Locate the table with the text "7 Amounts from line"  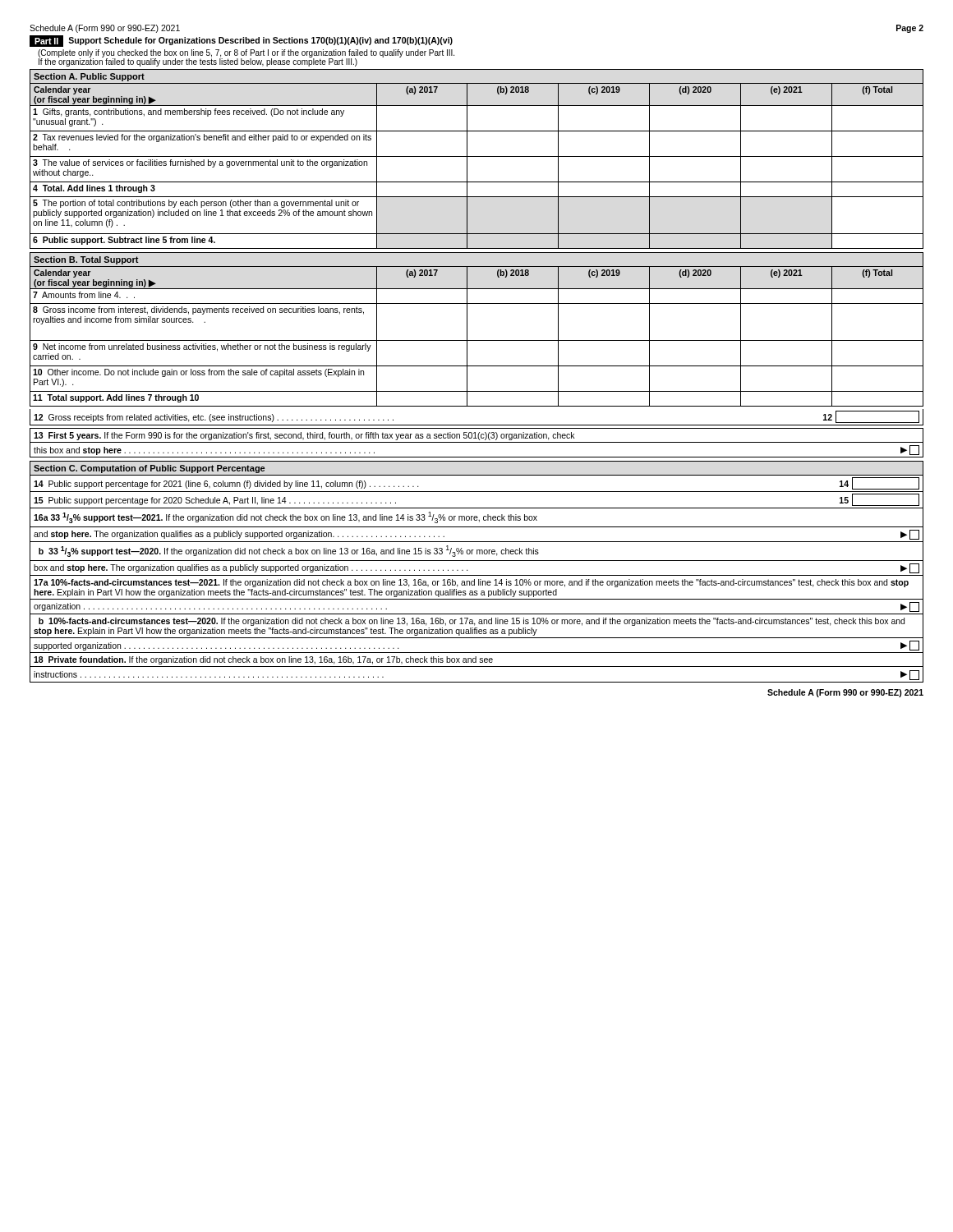476,336
